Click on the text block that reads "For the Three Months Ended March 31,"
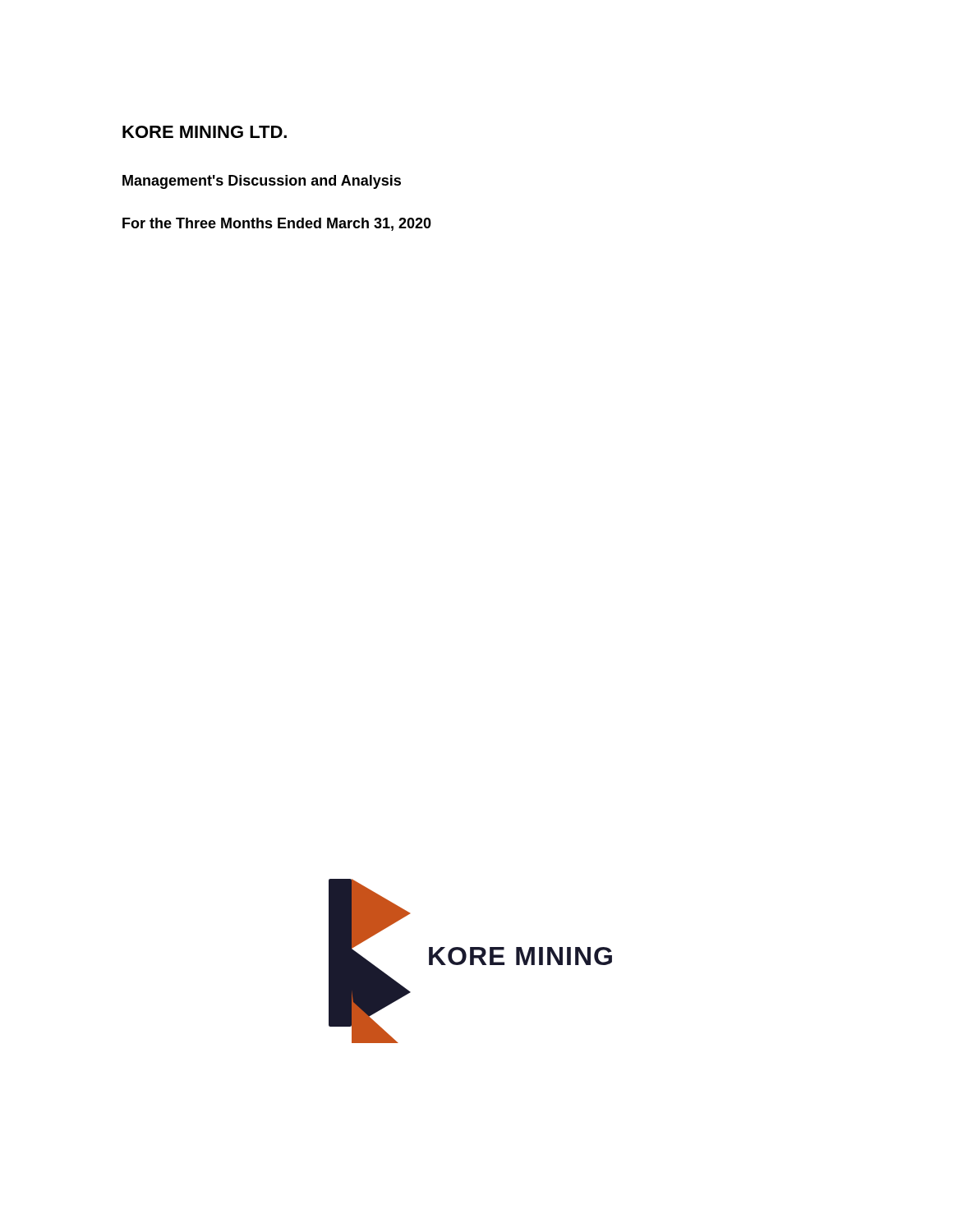Image resolution: width=953 pixels, height=1232 pixels. click(x=277, y=223)
